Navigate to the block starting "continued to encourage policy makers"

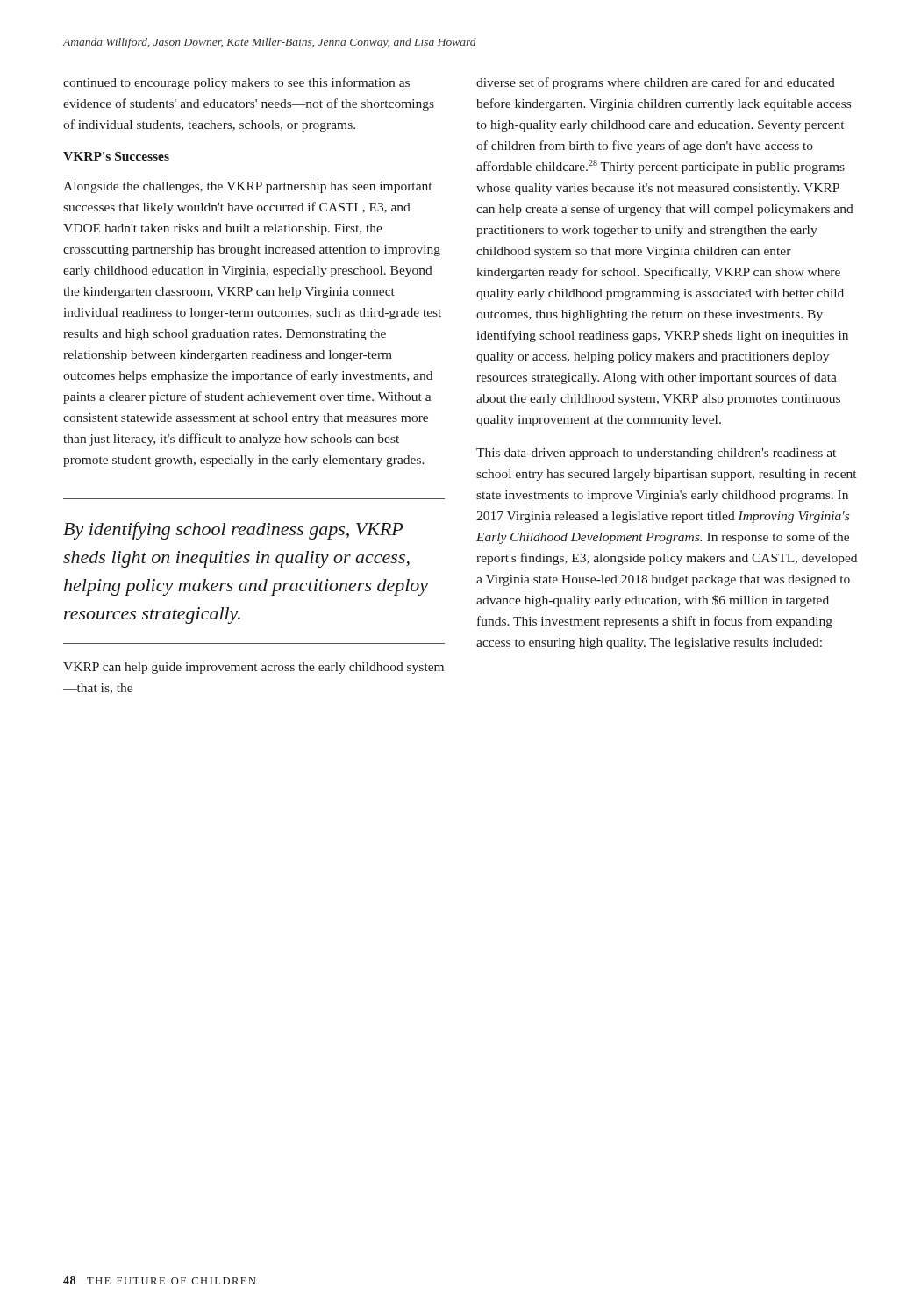[254, 104]
